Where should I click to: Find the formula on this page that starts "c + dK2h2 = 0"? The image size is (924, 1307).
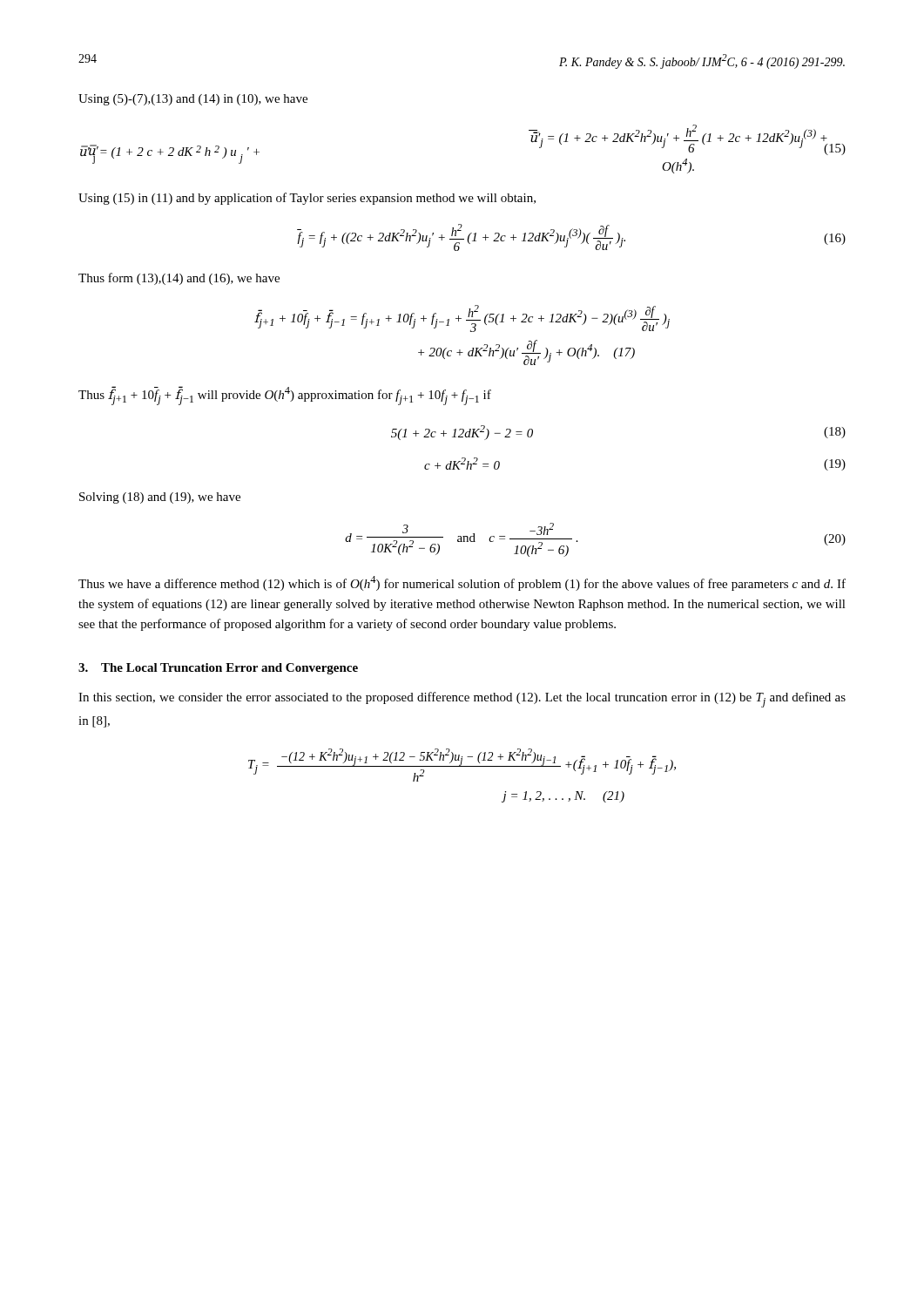(x=461, y=464)
